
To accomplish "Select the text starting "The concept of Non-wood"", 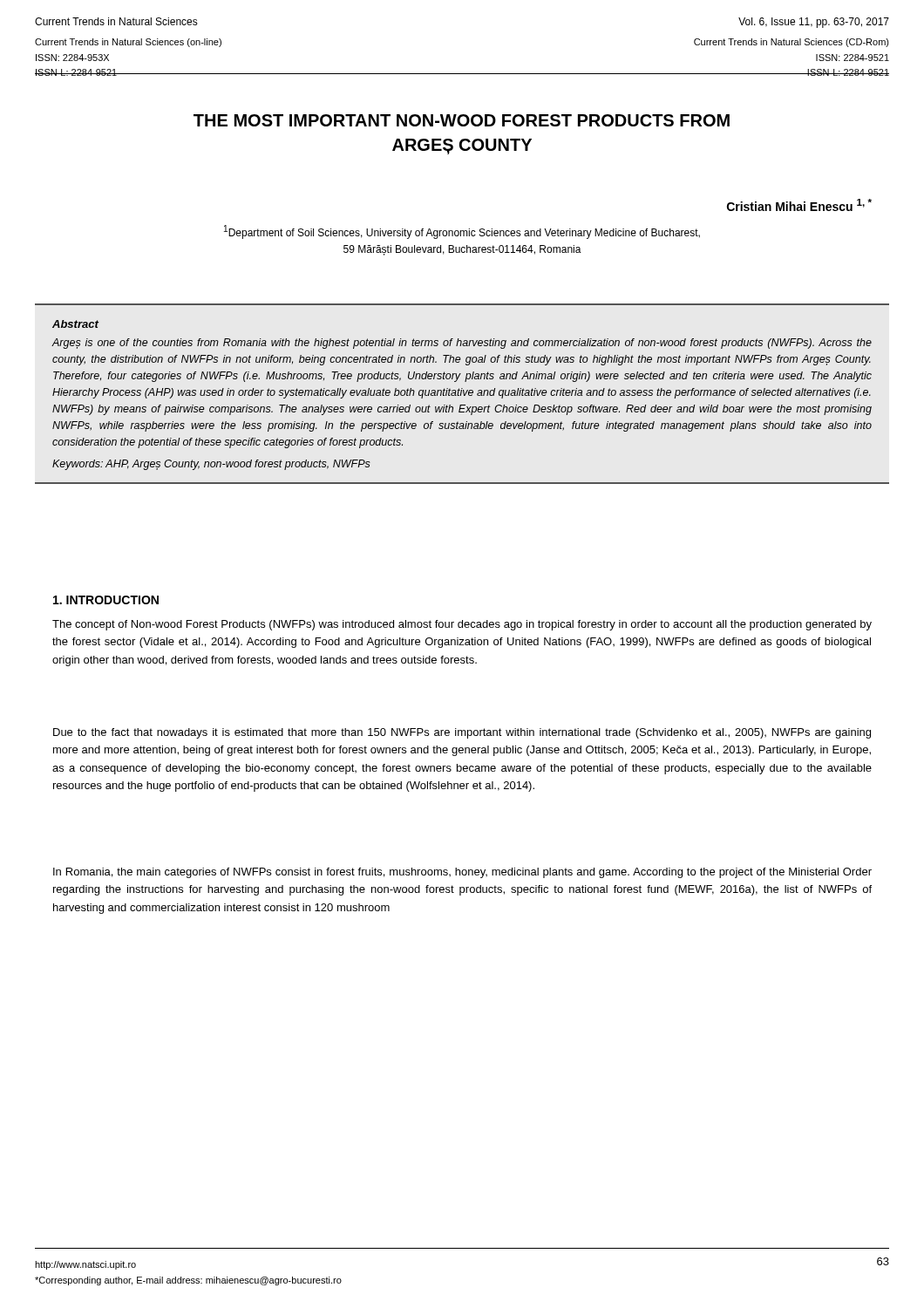I will click(x=462, y=642).
